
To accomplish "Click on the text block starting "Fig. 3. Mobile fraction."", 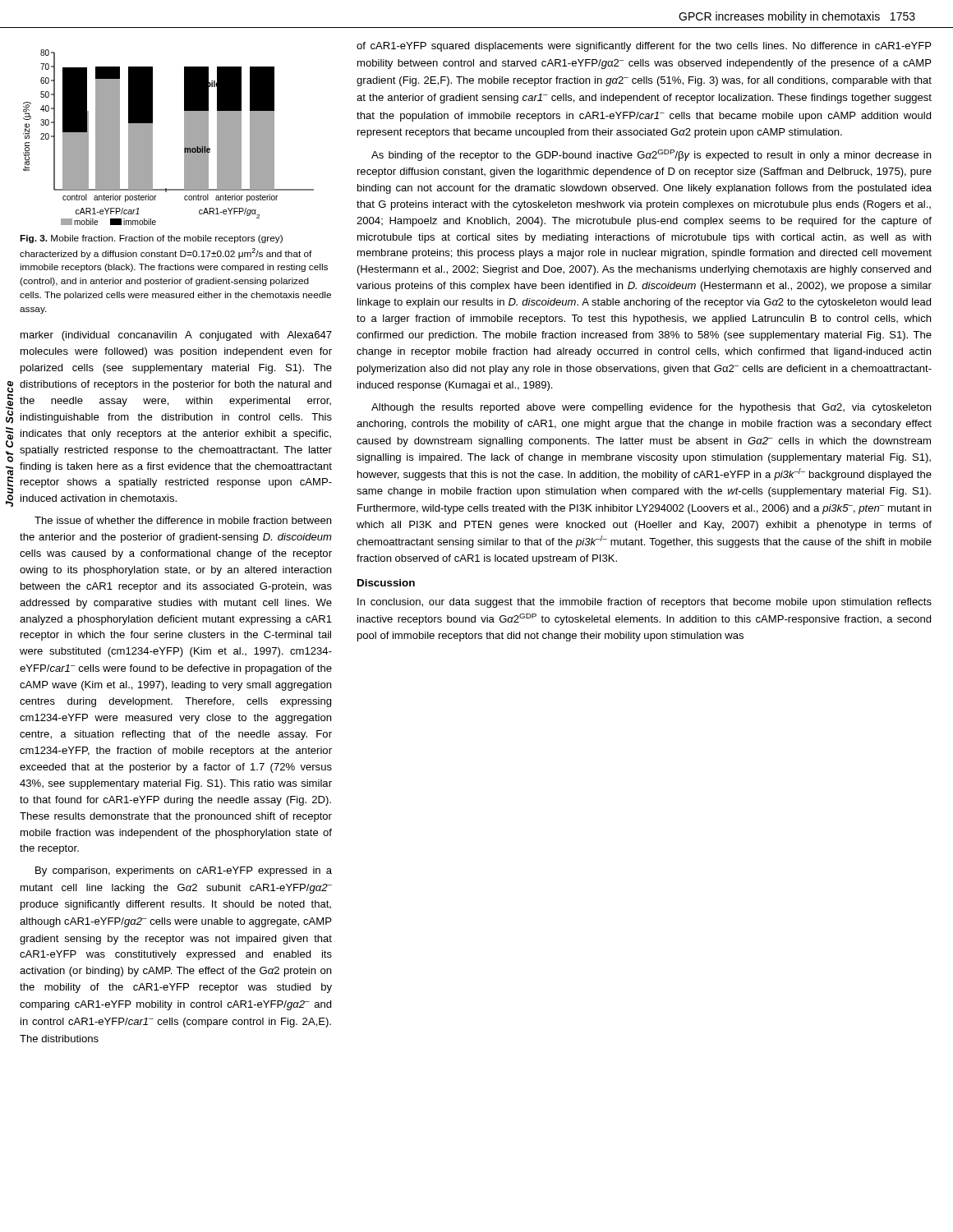I will pos(176,273).
